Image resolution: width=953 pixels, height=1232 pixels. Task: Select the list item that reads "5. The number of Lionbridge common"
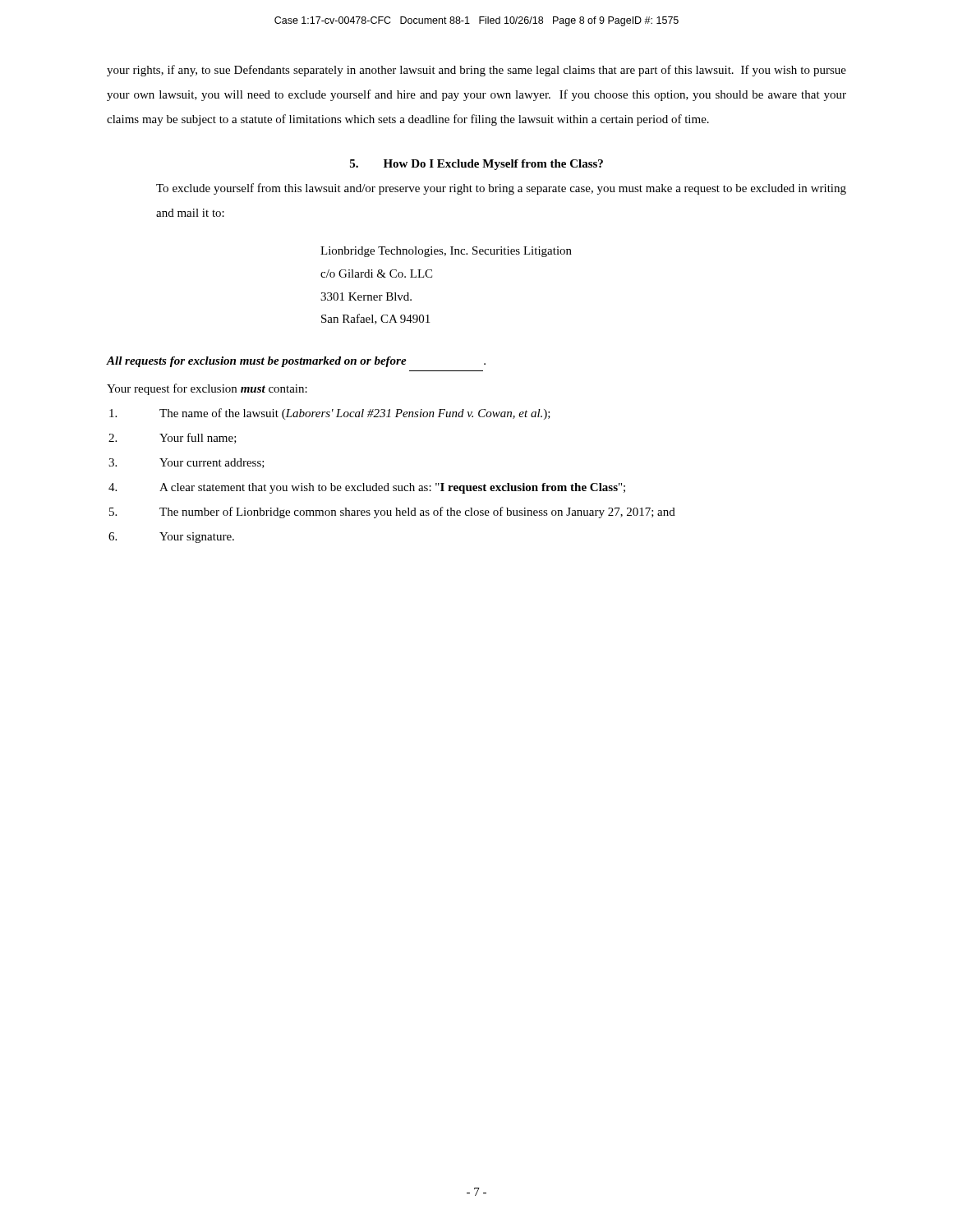click(x=476, y=512)
